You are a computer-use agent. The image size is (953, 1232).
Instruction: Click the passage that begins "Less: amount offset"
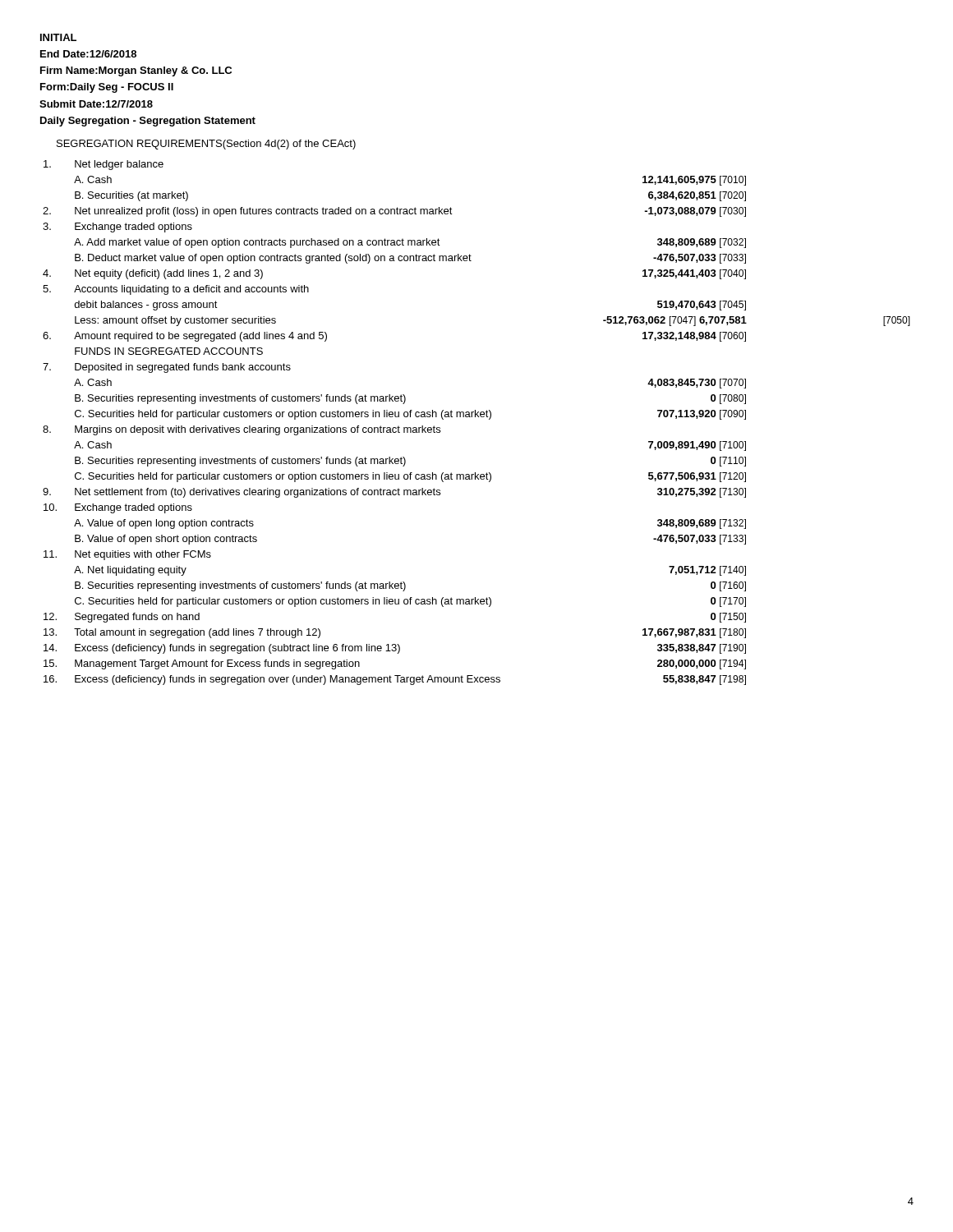[175, 320]
